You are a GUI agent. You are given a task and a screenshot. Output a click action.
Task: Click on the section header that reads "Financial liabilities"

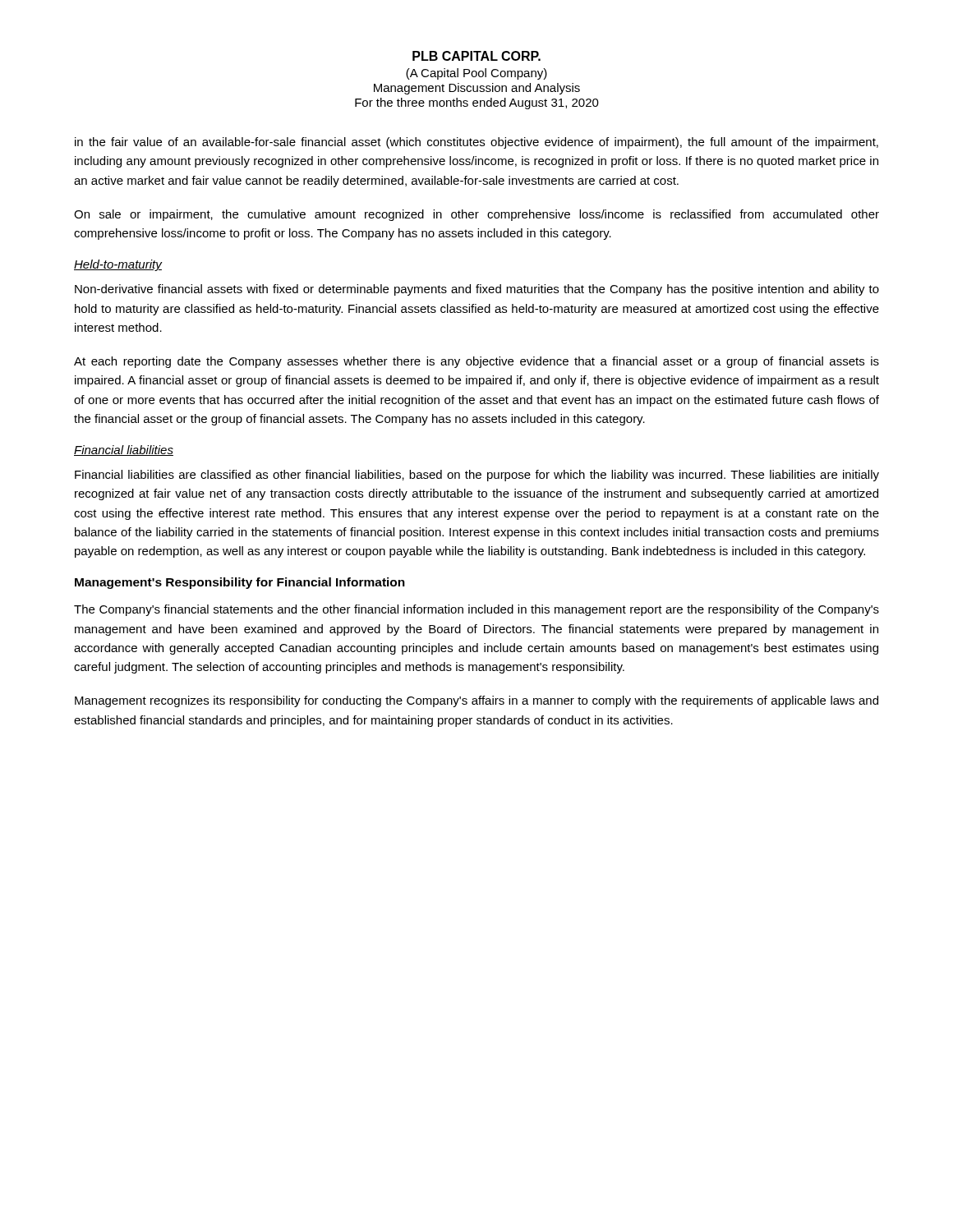pyautogui.click(x=124, y=450)
